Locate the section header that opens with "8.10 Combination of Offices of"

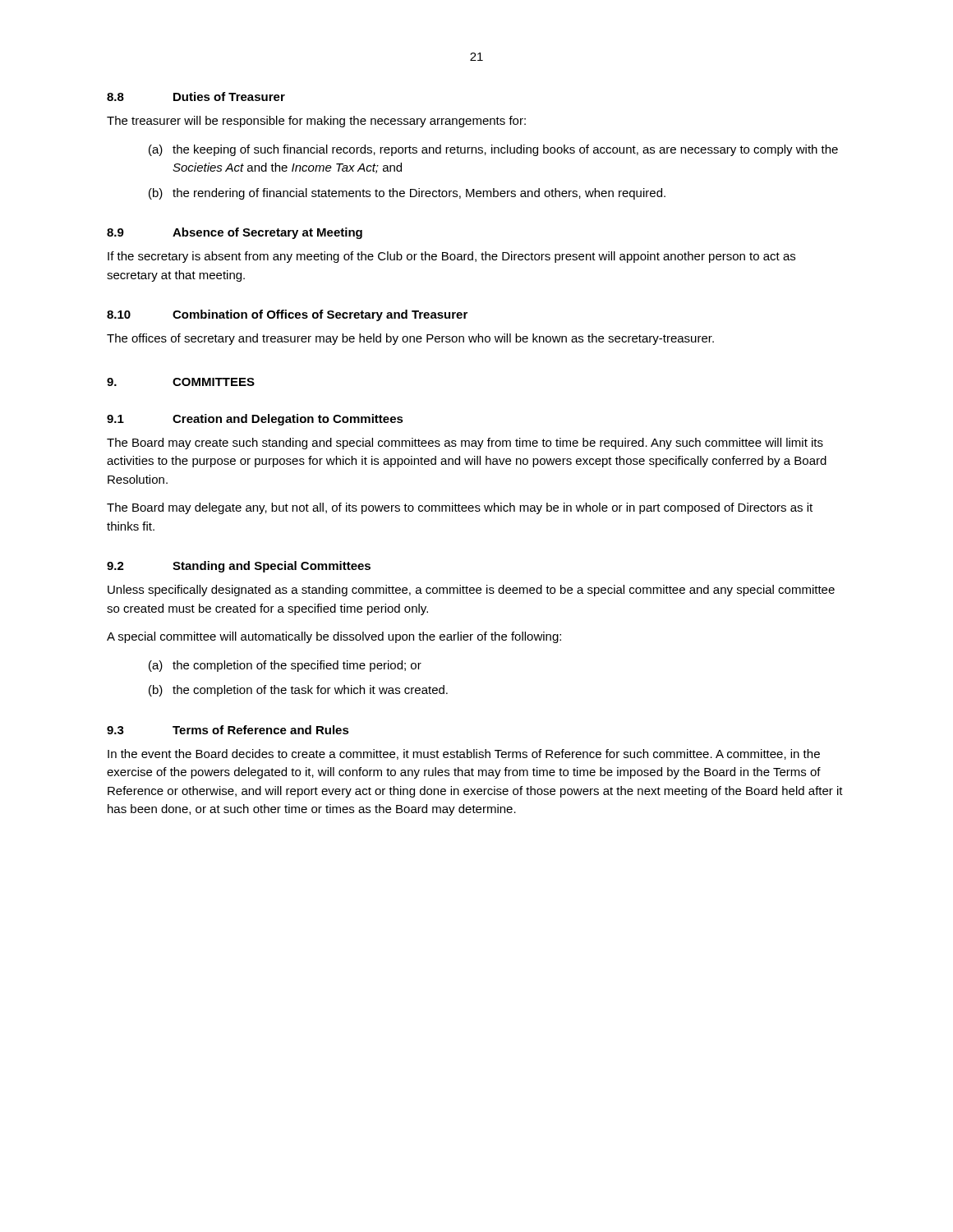coord(287,314)
